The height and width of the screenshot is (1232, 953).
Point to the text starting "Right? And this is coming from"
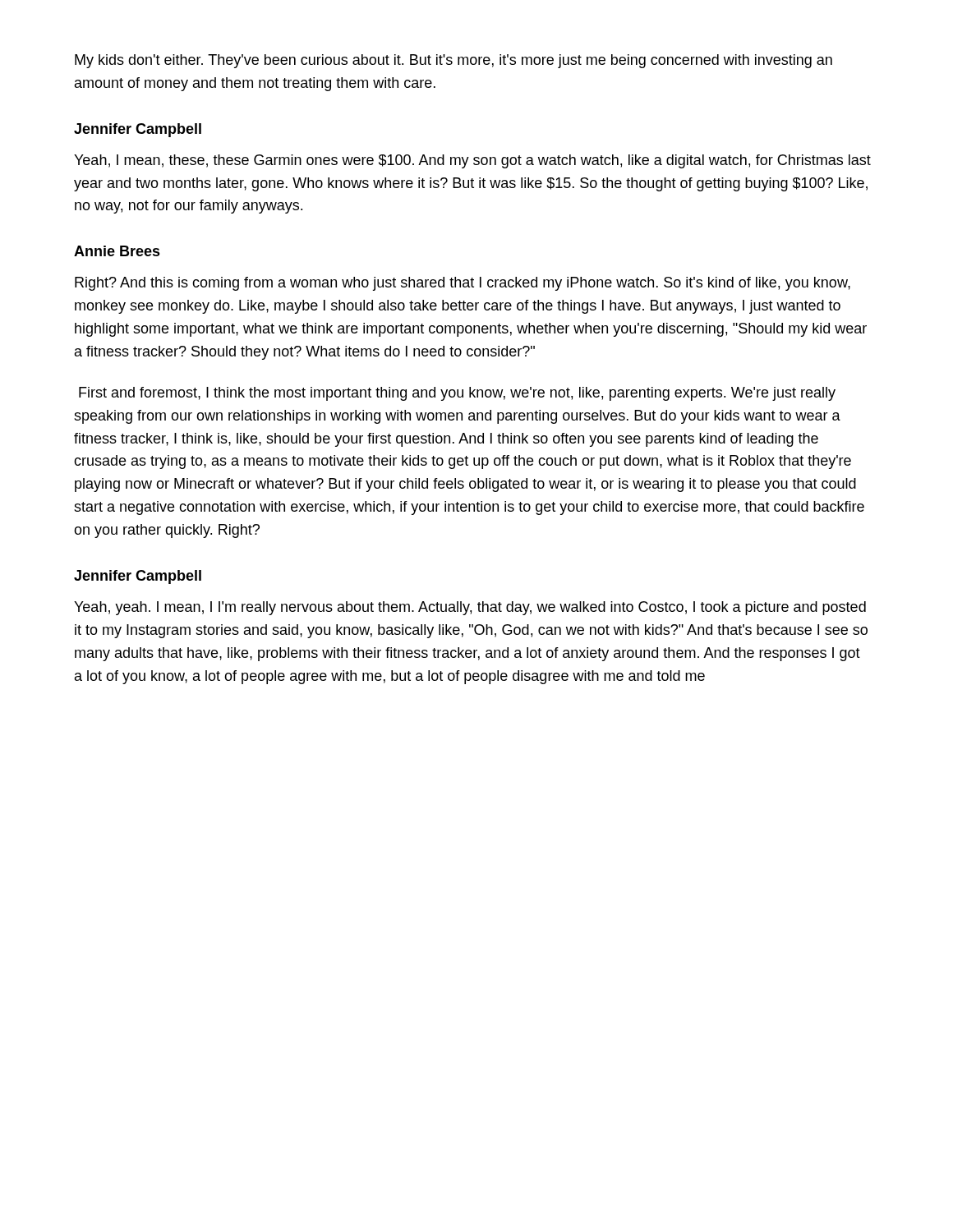[472, 318]
